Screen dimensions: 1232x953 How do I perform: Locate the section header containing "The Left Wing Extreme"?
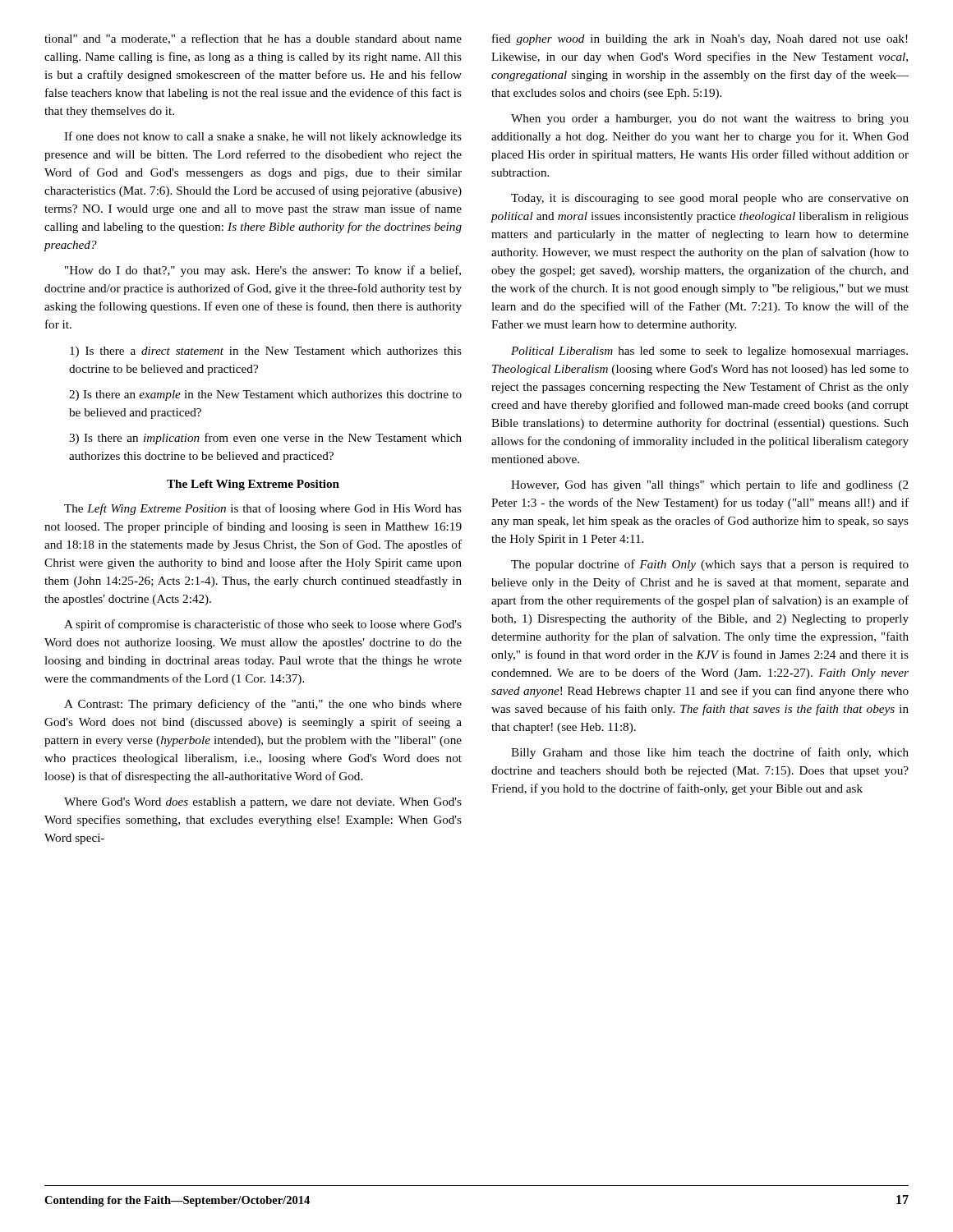tap(253, 483)
